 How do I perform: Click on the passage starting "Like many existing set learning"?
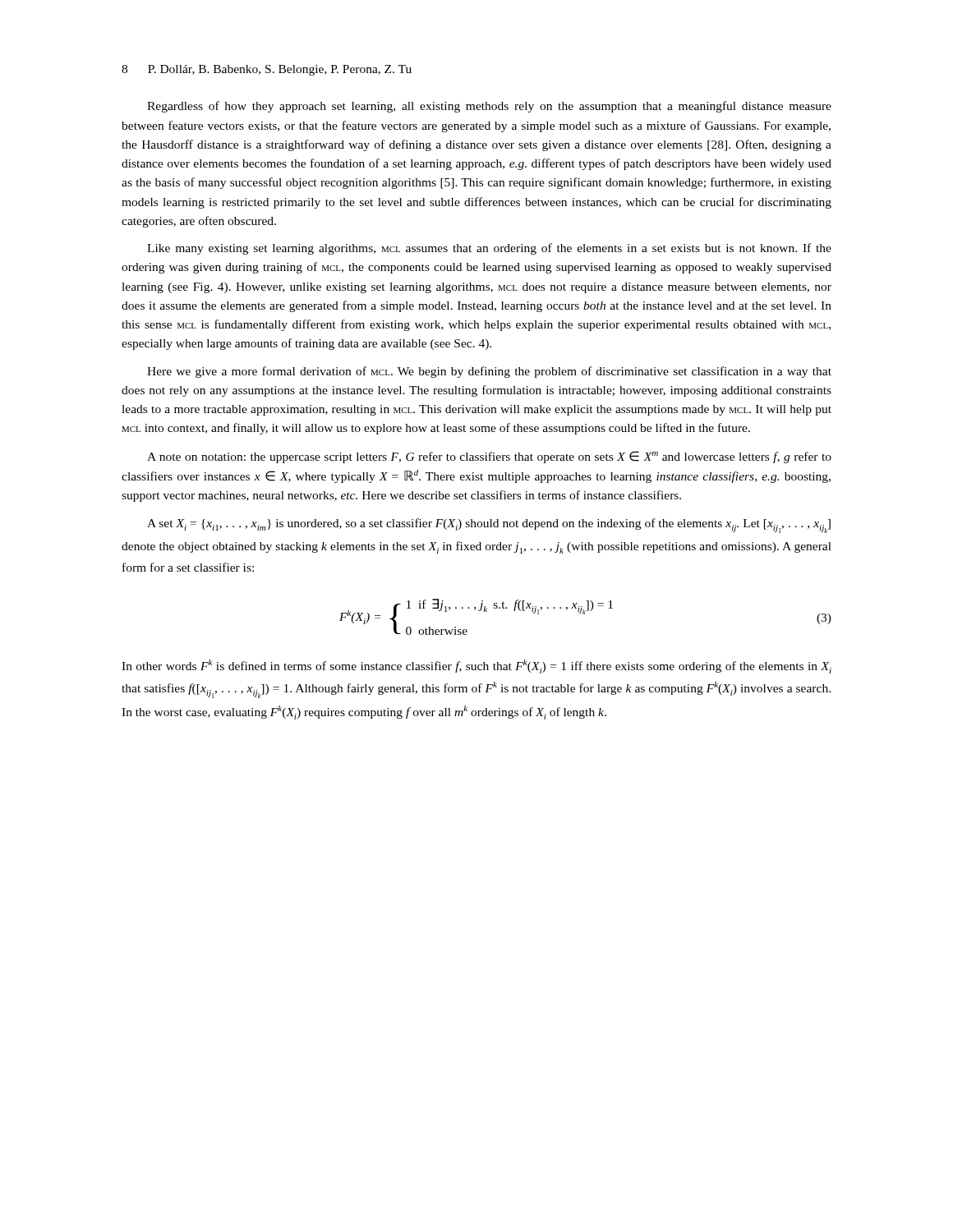coord(476,295)
